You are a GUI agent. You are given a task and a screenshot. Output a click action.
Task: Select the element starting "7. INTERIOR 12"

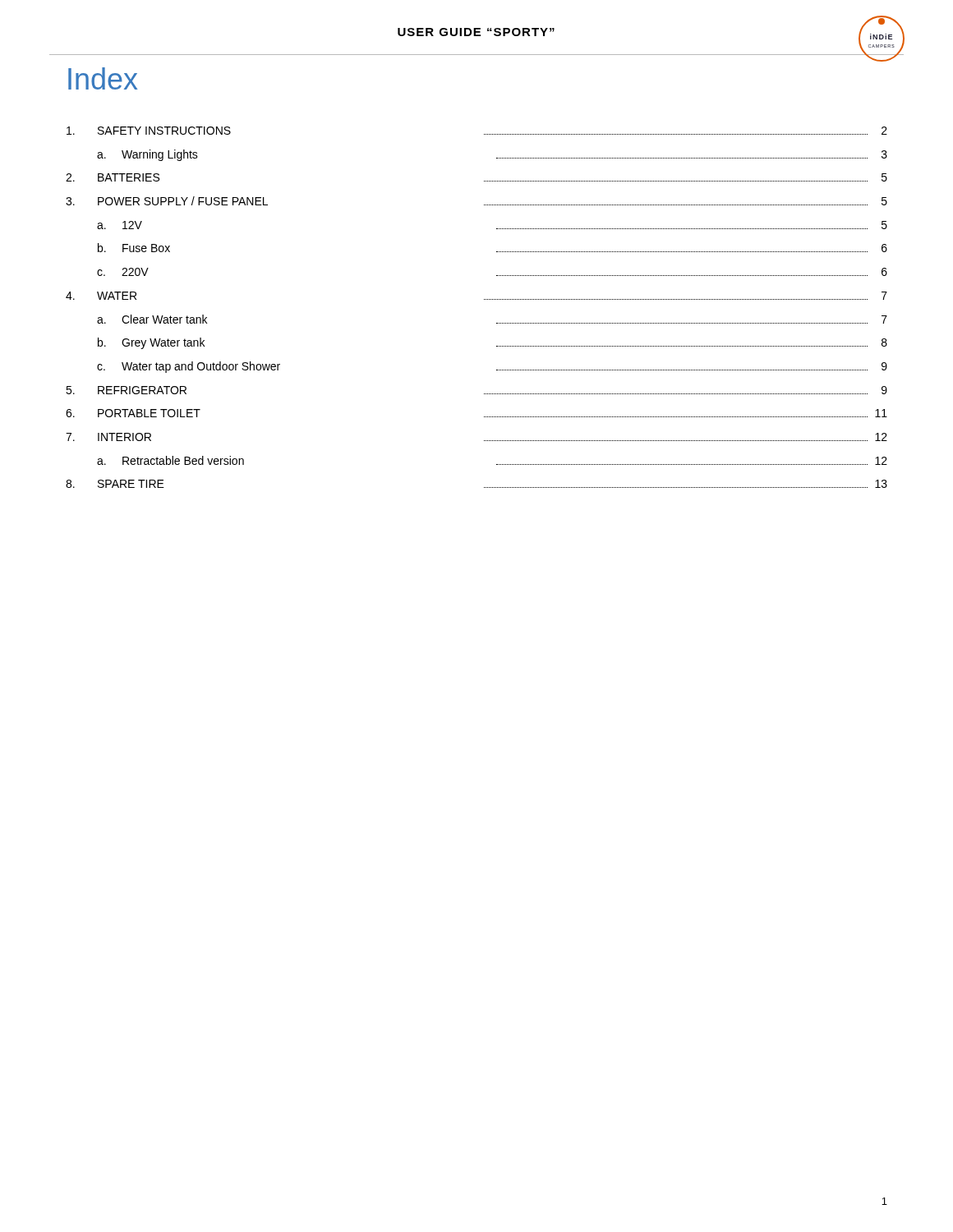[x=476, y=437]
